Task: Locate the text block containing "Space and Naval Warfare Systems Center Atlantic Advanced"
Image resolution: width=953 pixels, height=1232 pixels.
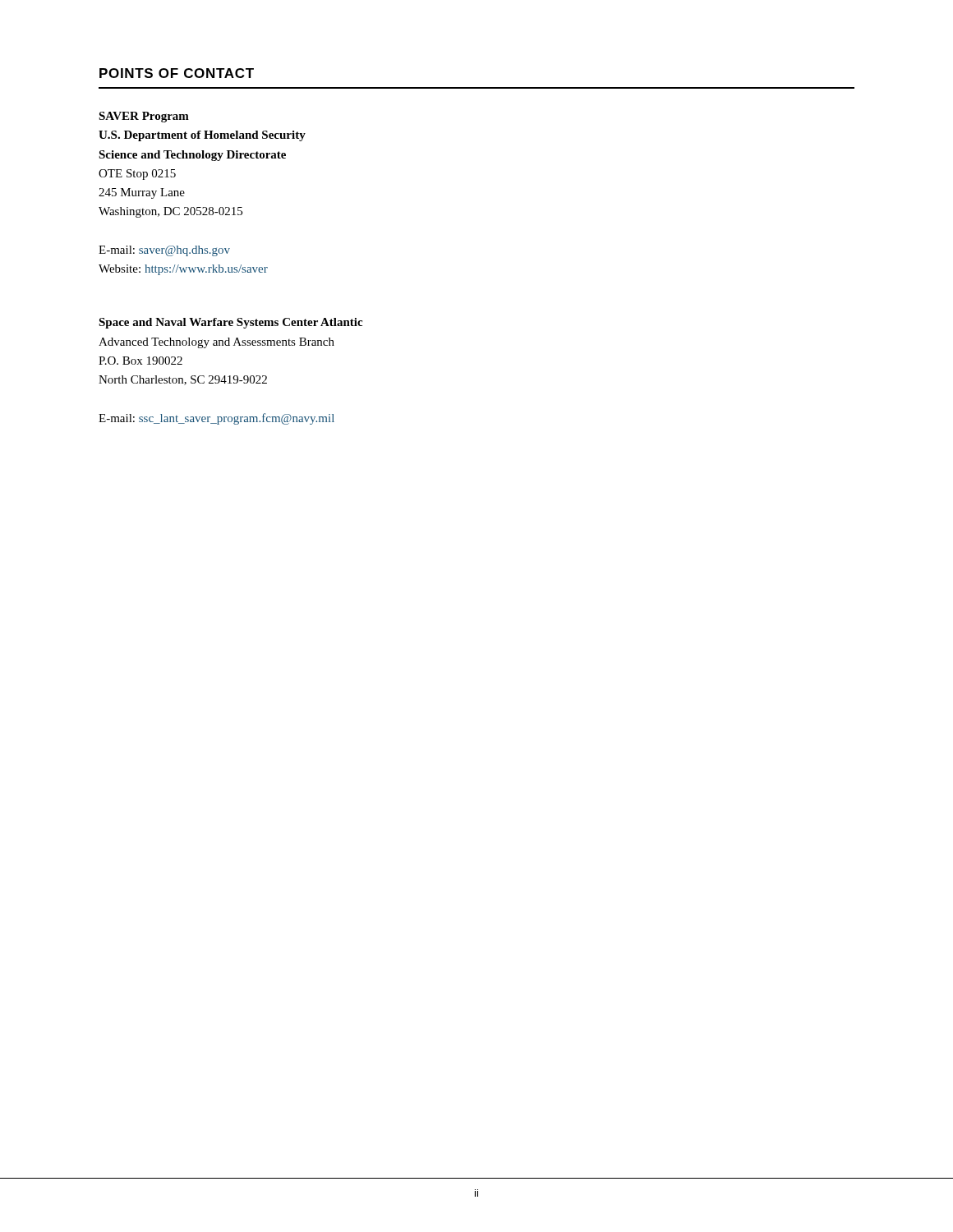Action: tap(231, 370)
